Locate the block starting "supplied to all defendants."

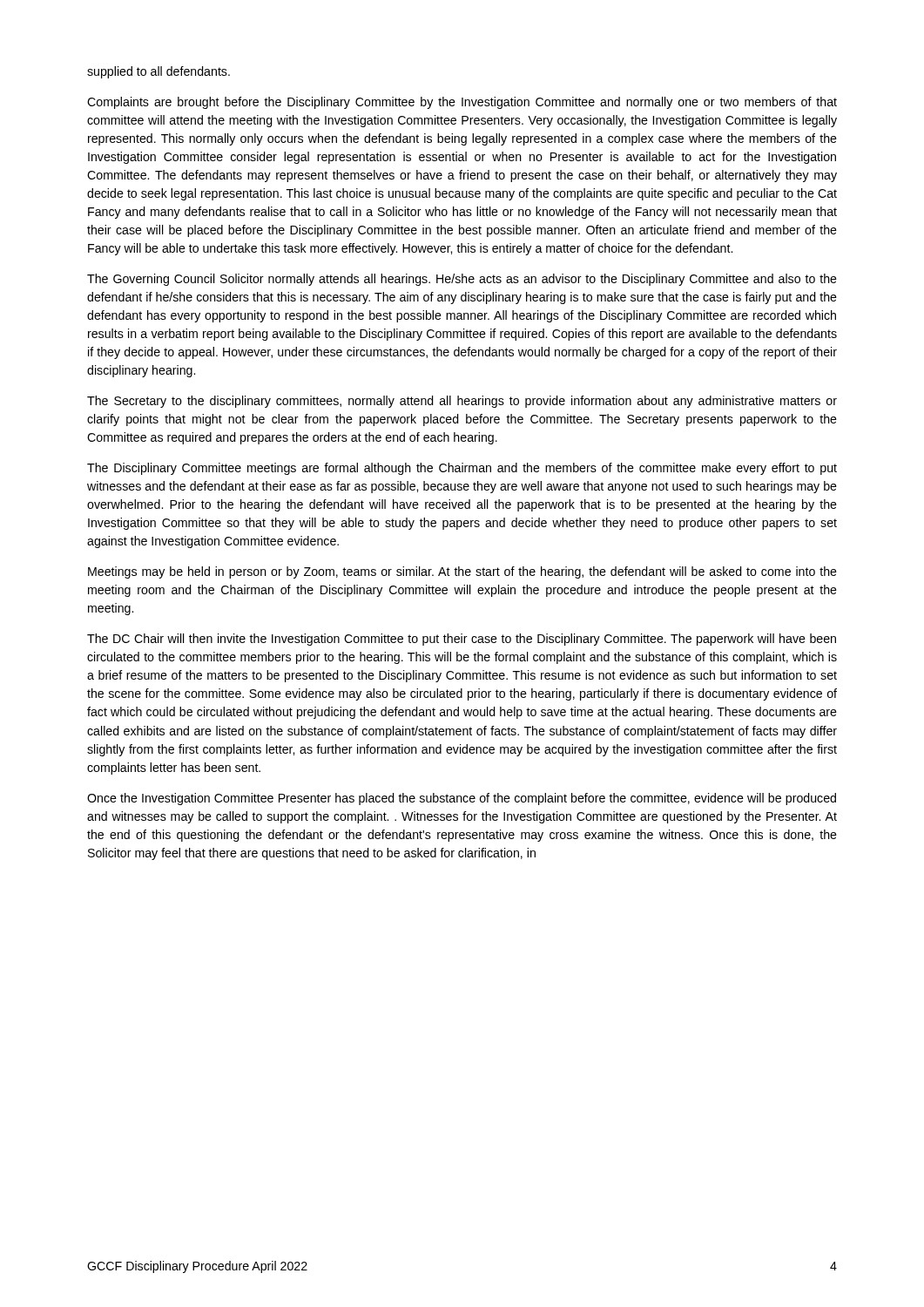coord(159,71)
